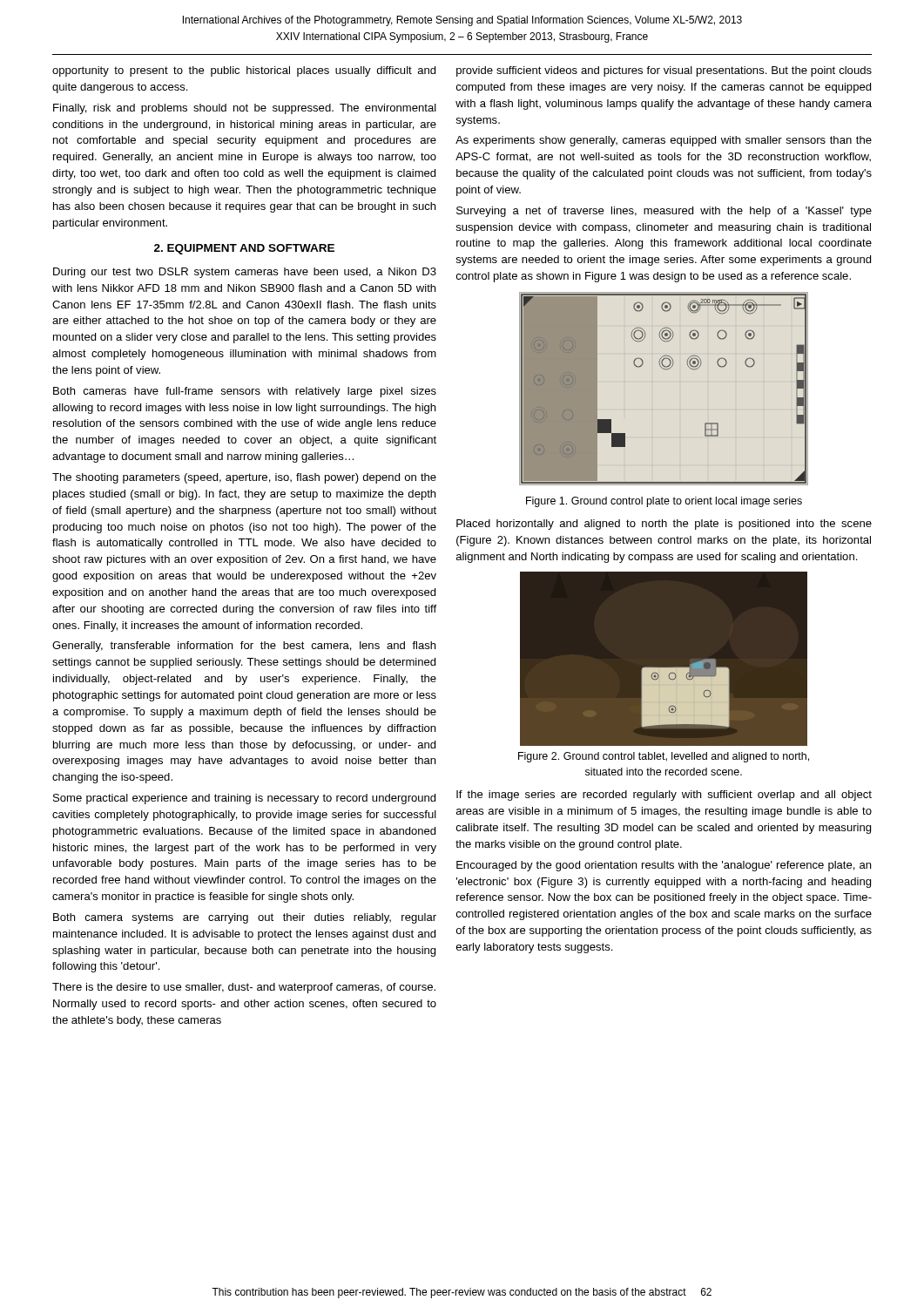Point to the block beginning "As experiments show generally,"

(x=664, y=165)
